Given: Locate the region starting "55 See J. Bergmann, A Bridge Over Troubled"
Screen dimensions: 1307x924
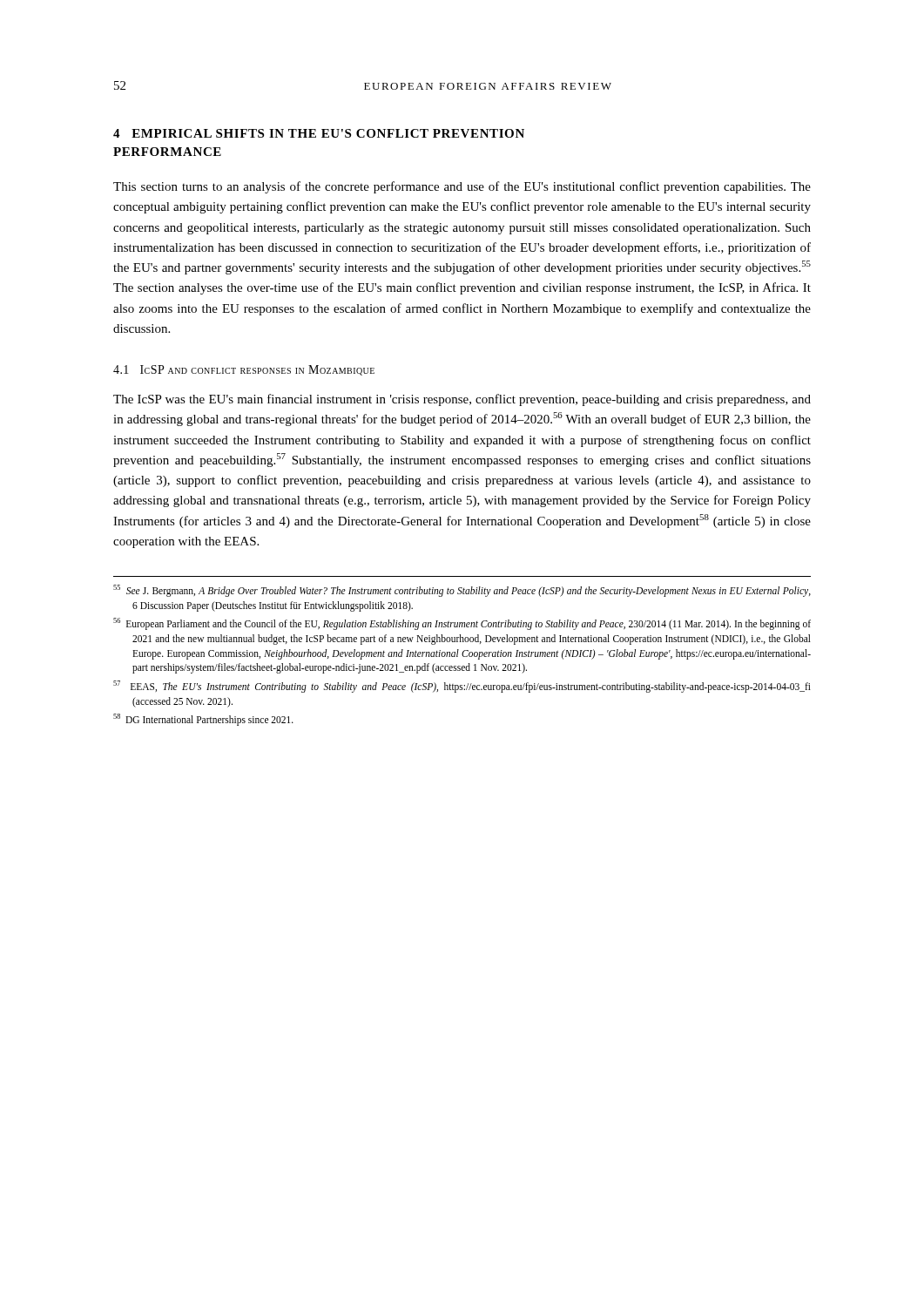Looking at the screenshot, I should [462, 597].
